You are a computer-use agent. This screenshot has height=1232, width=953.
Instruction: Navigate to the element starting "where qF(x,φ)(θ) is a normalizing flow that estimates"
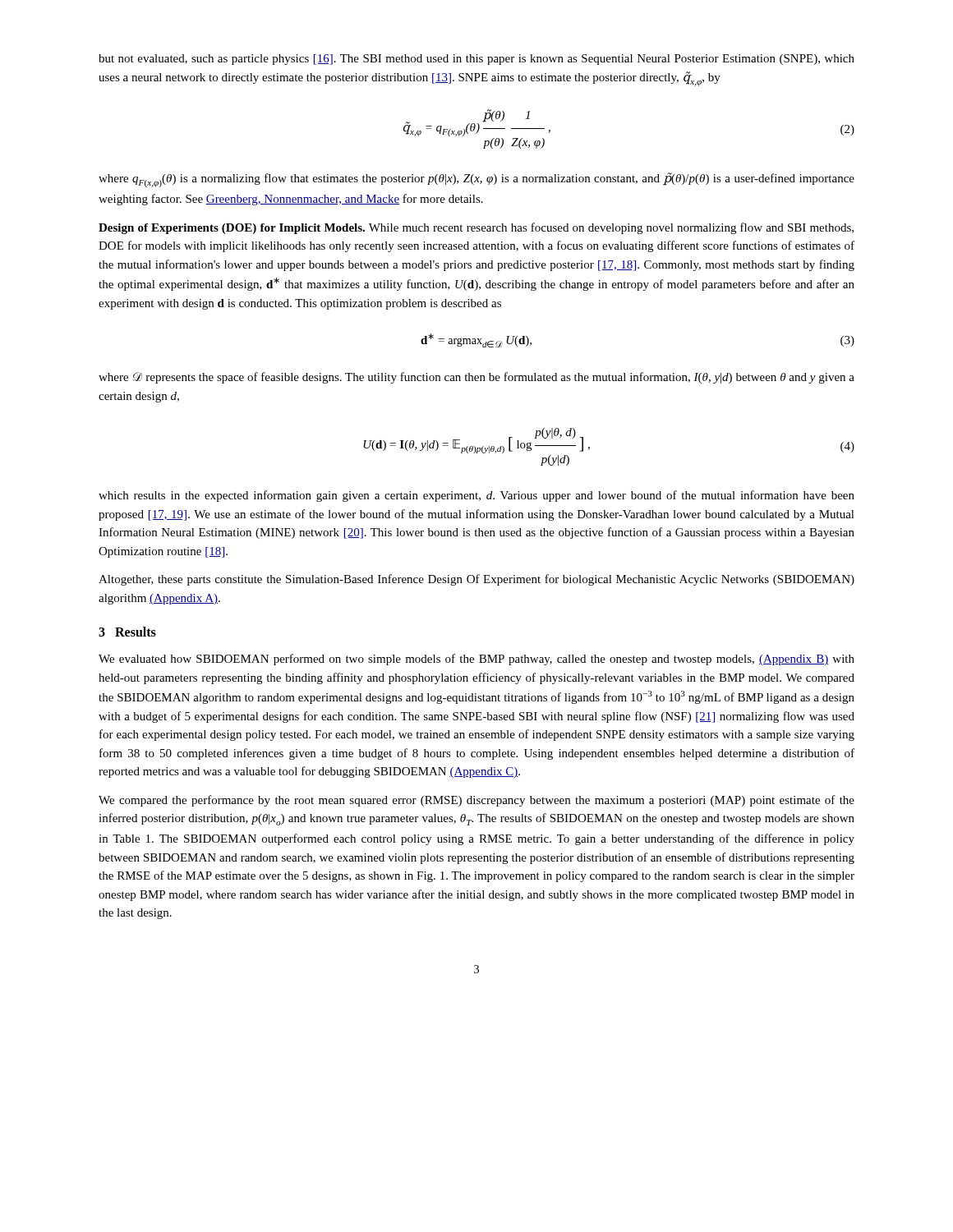pyautogui.click(x=476, y=189)
